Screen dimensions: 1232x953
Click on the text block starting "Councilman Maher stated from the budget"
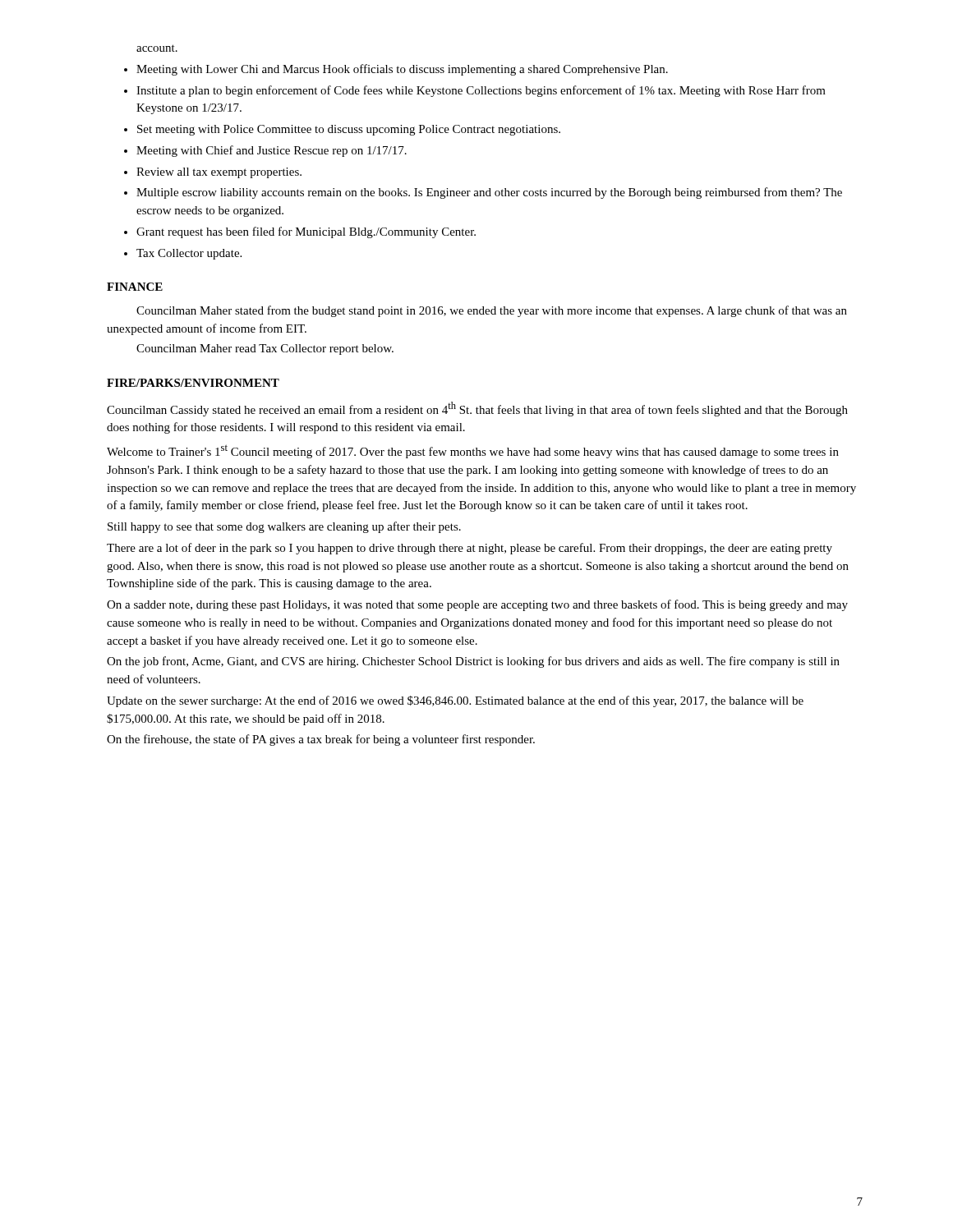477,320
